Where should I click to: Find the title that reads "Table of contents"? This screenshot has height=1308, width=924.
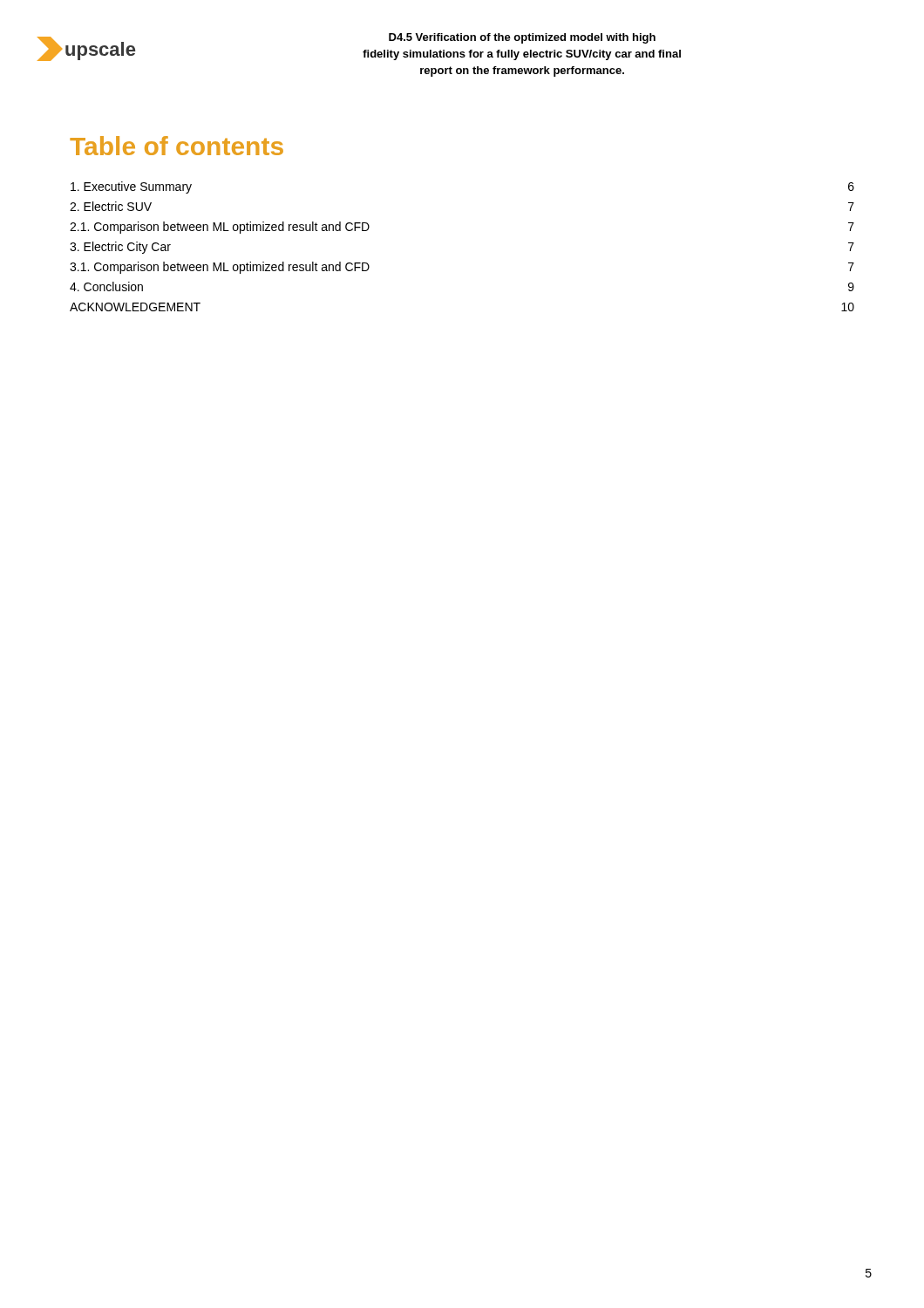click(177, 146)
